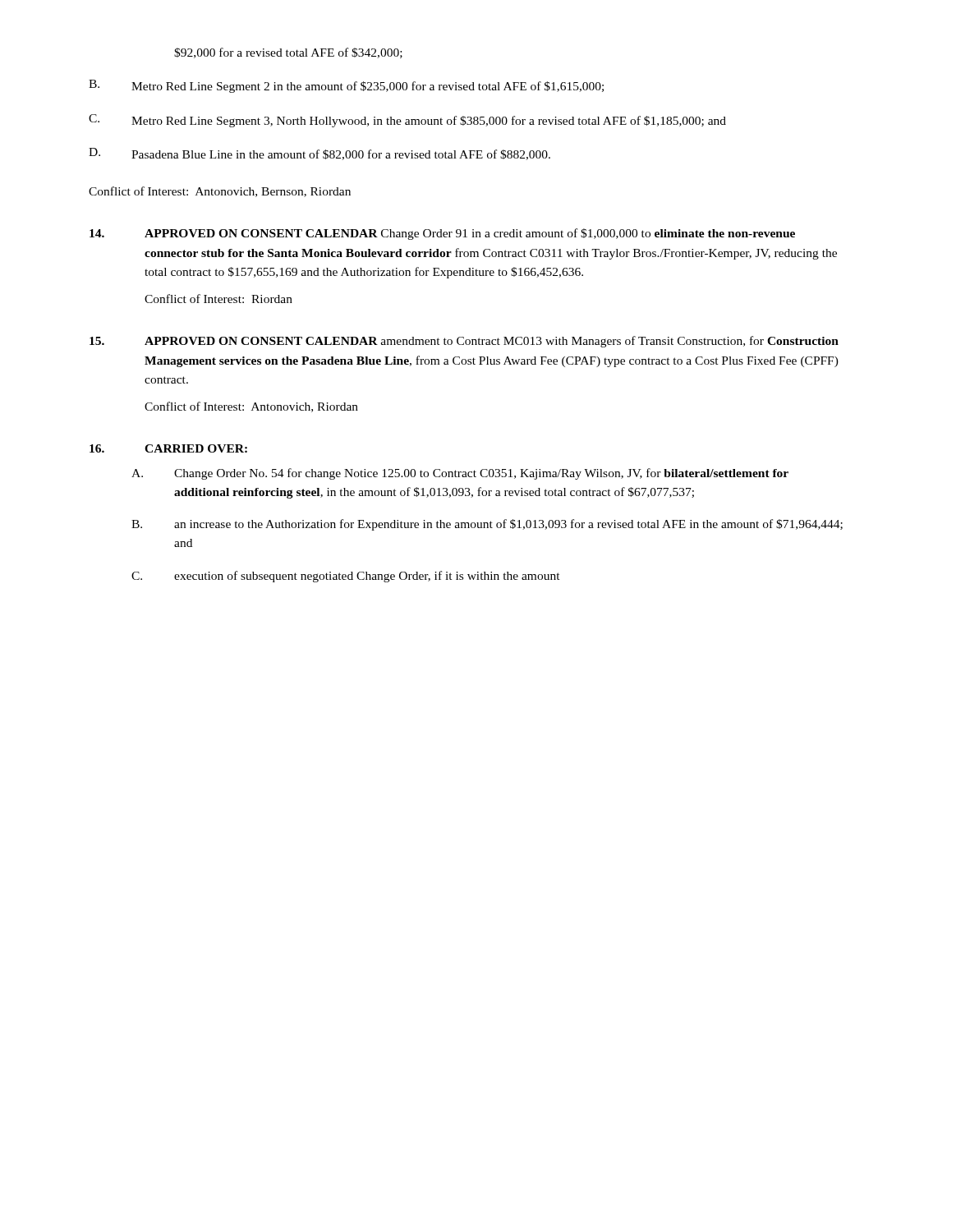Locate the text "Conflict of Interest: Riordan"
The image size is (956, 1232).
click(x=218, y=299)
